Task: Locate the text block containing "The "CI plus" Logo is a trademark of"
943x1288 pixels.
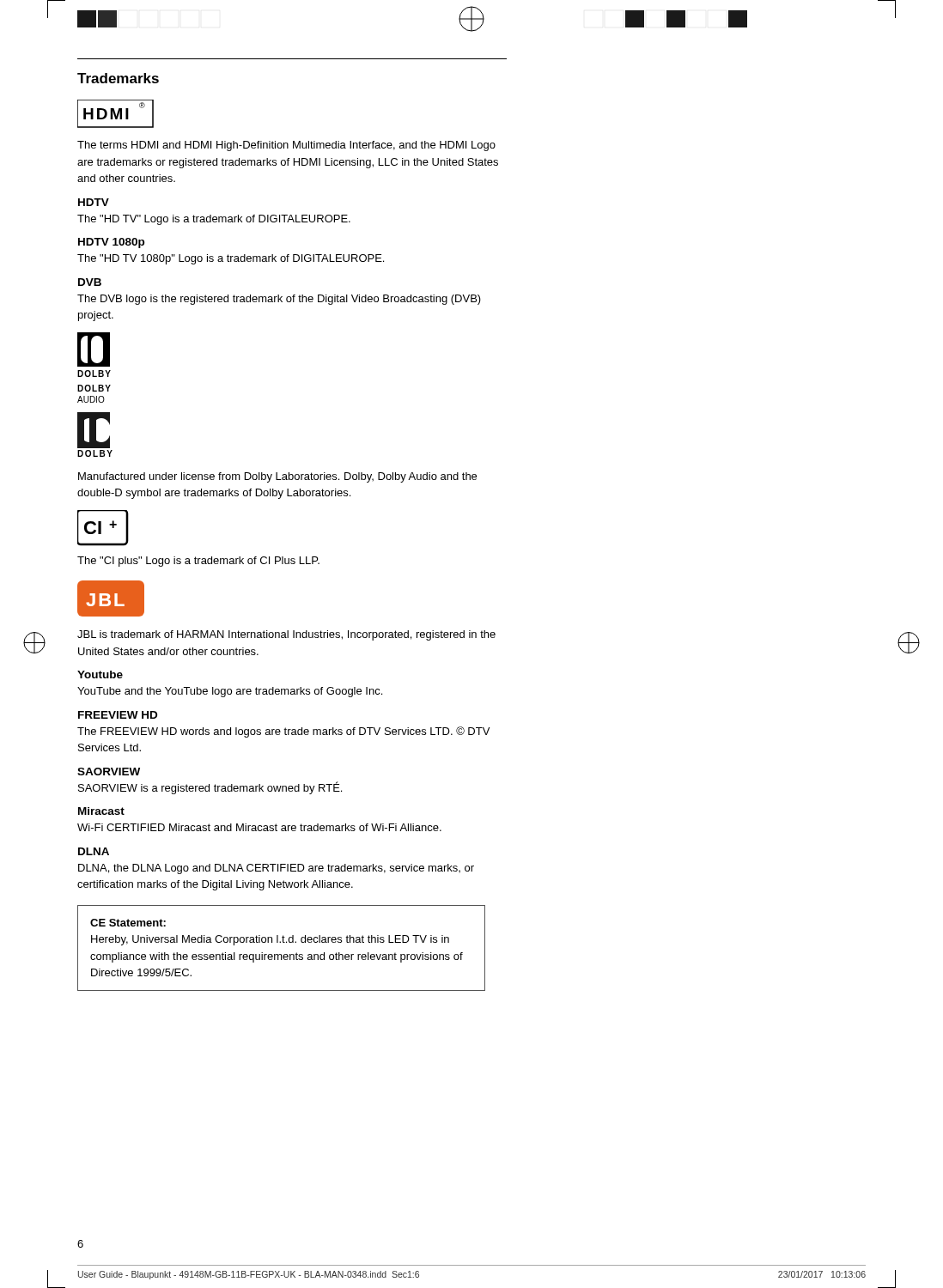Action: (199, 560)
